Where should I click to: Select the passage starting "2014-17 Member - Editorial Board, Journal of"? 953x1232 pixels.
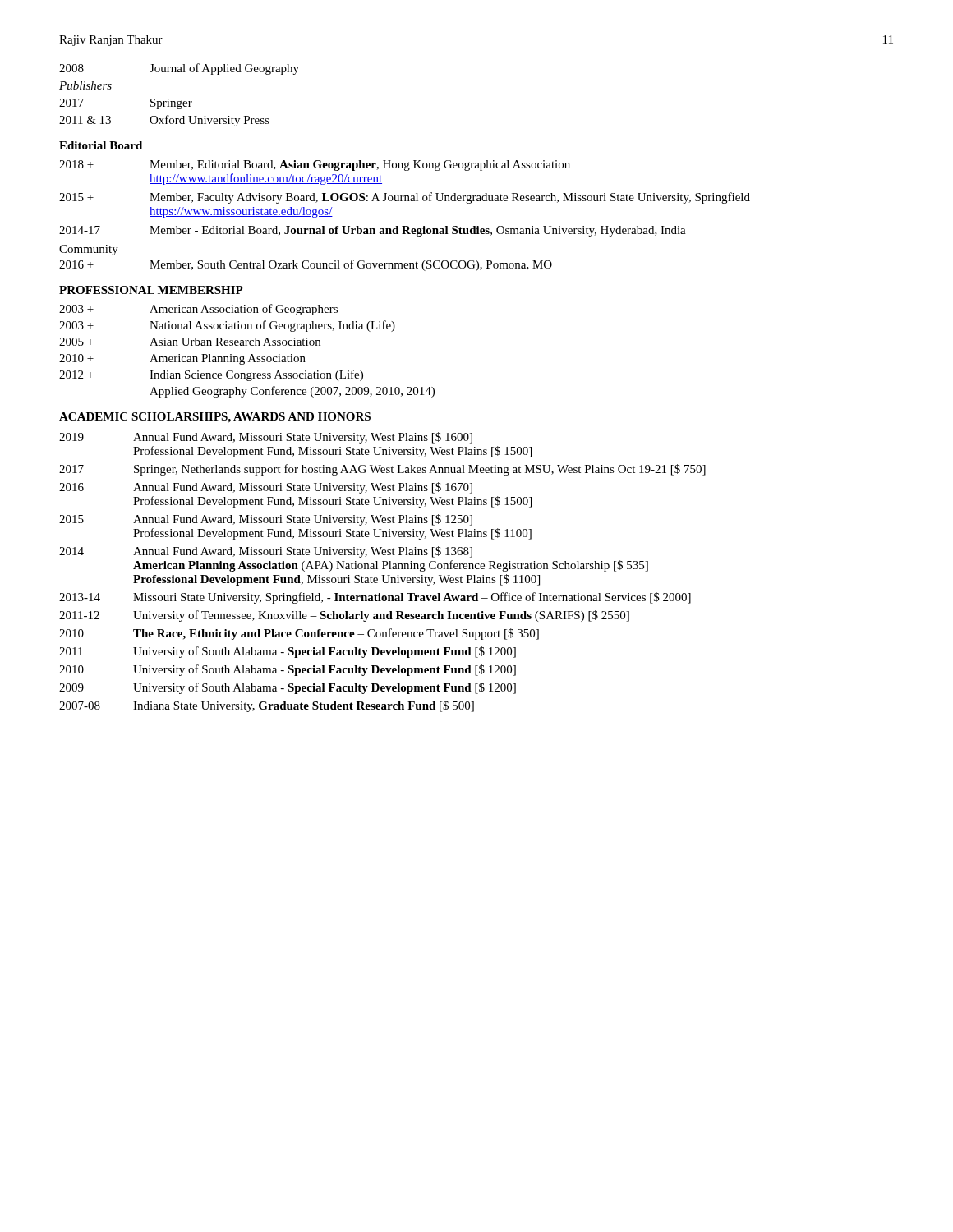point(372,230)
